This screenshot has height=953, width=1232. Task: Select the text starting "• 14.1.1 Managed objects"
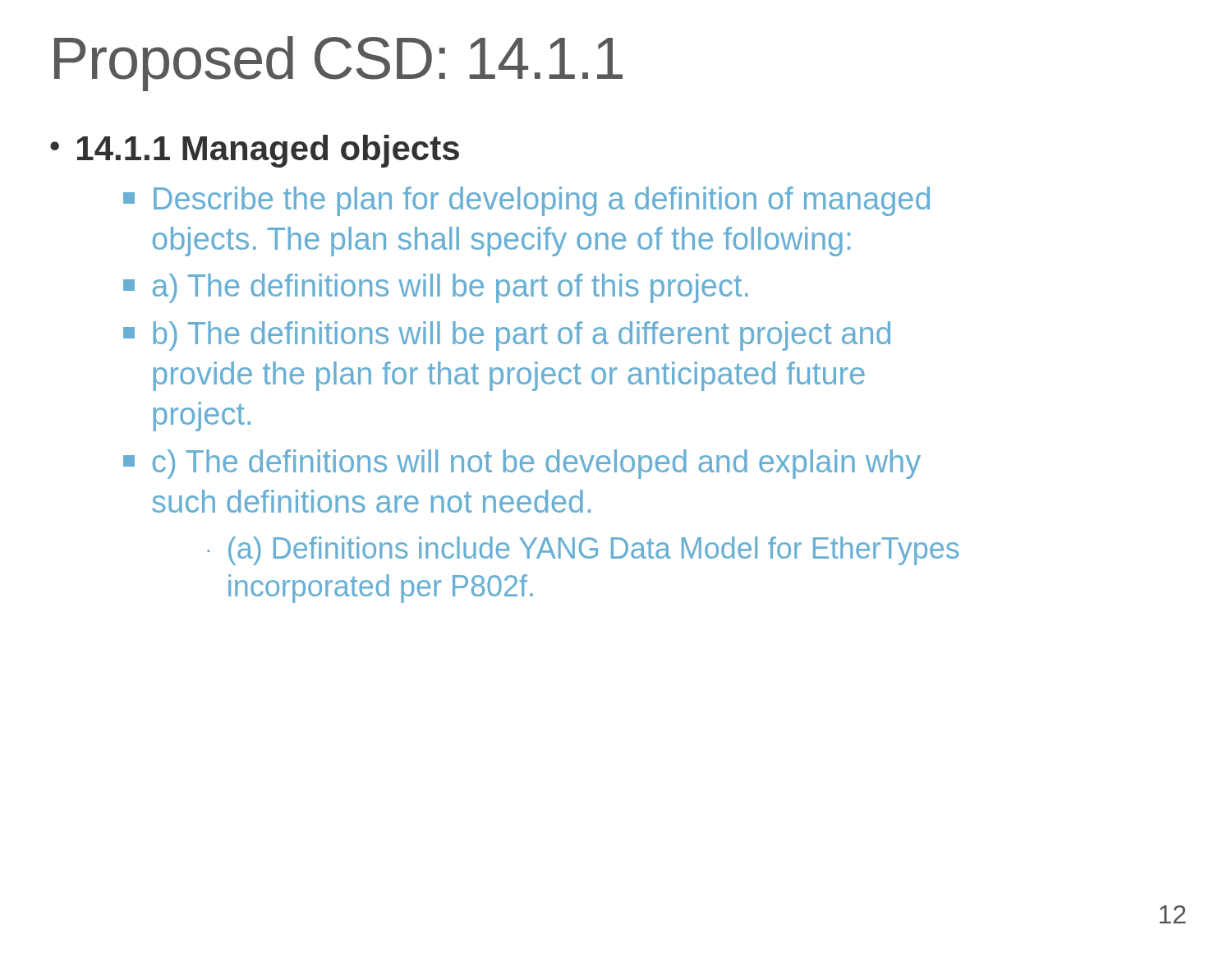click(x=255, y=149)
